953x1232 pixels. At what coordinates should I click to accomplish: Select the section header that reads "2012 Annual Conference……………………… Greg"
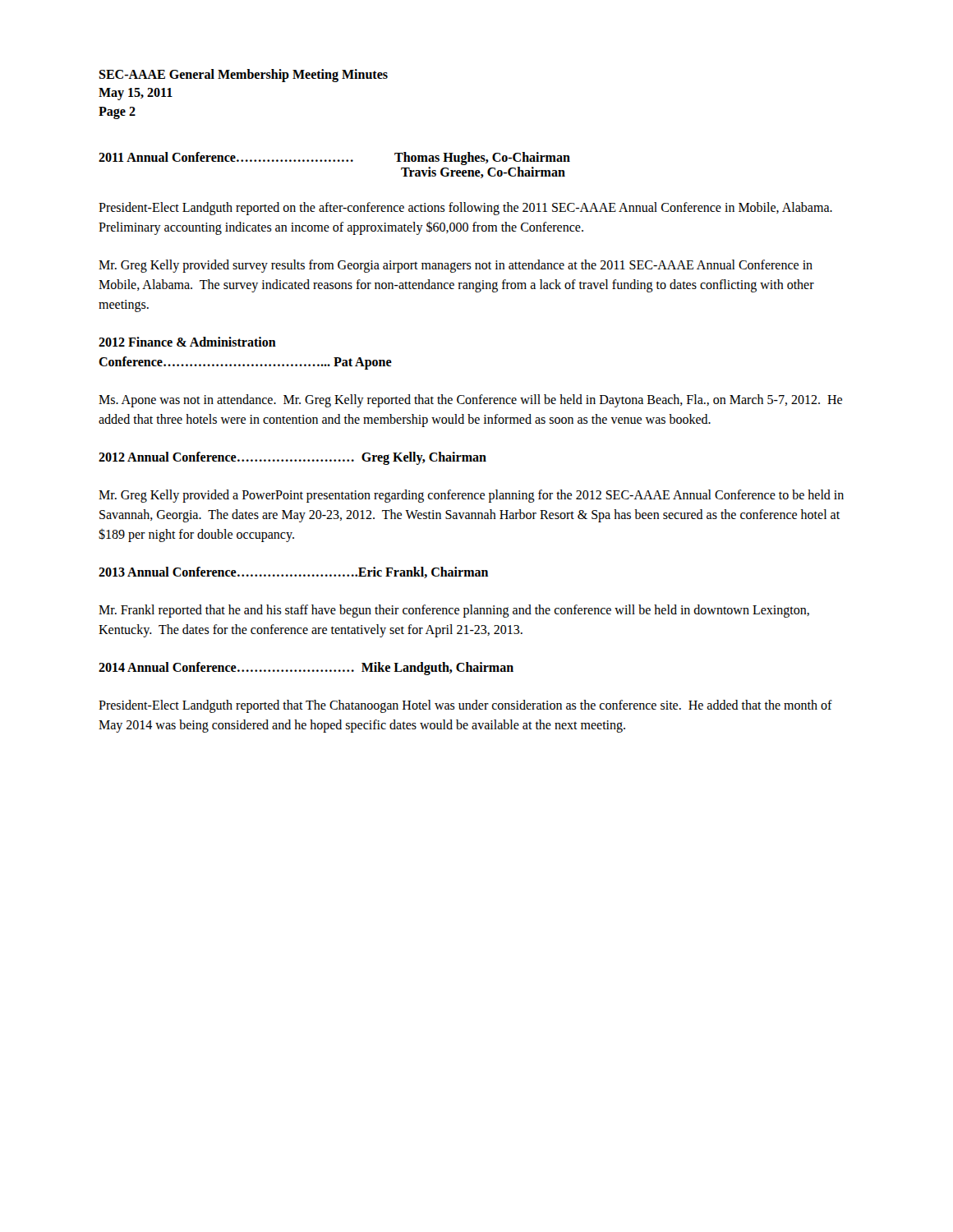(292, 457)
